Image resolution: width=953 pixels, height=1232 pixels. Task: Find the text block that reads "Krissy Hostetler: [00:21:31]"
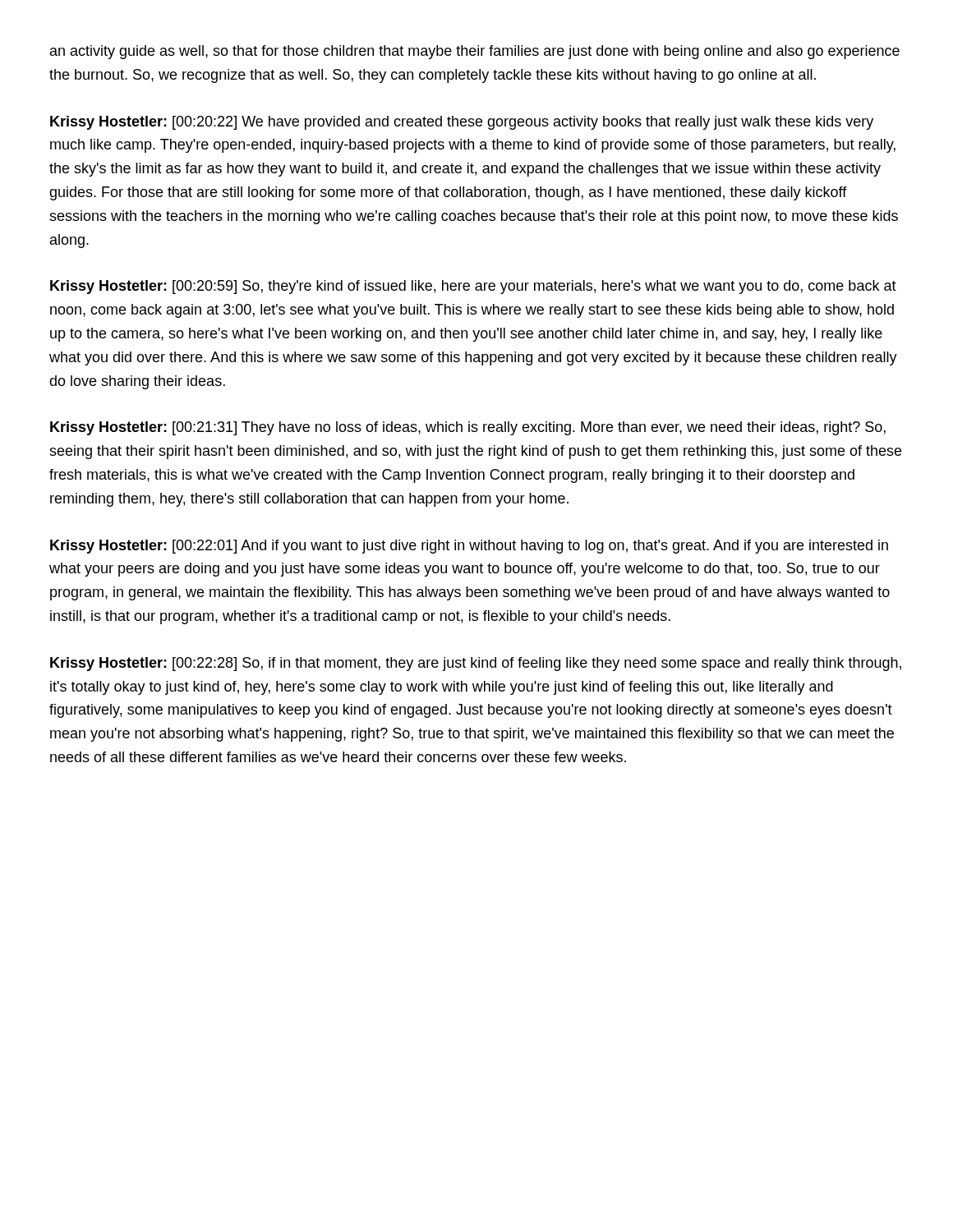click(476, 463)
